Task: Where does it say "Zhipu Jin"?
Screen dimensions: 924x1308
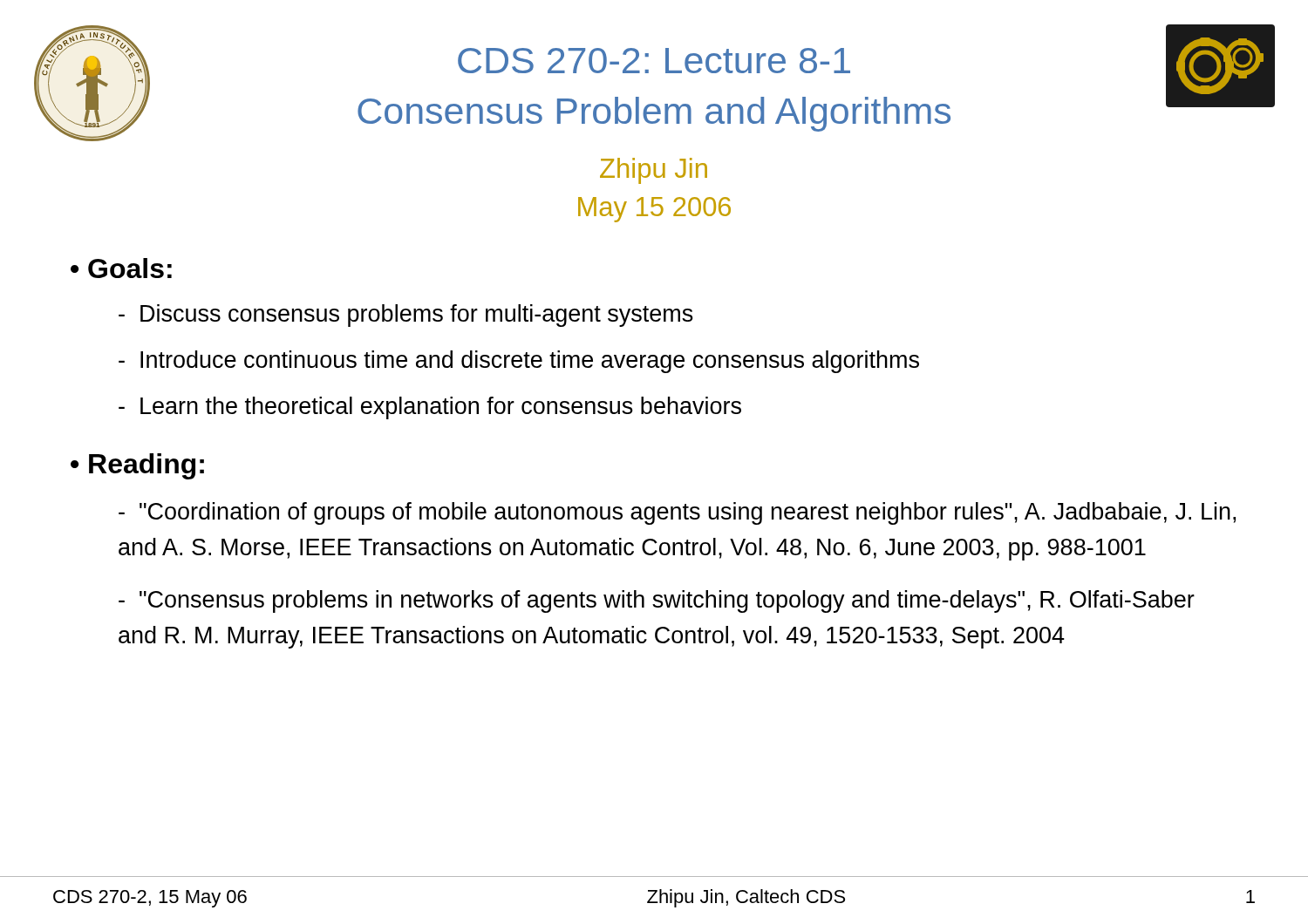Action: coord(654,169)
